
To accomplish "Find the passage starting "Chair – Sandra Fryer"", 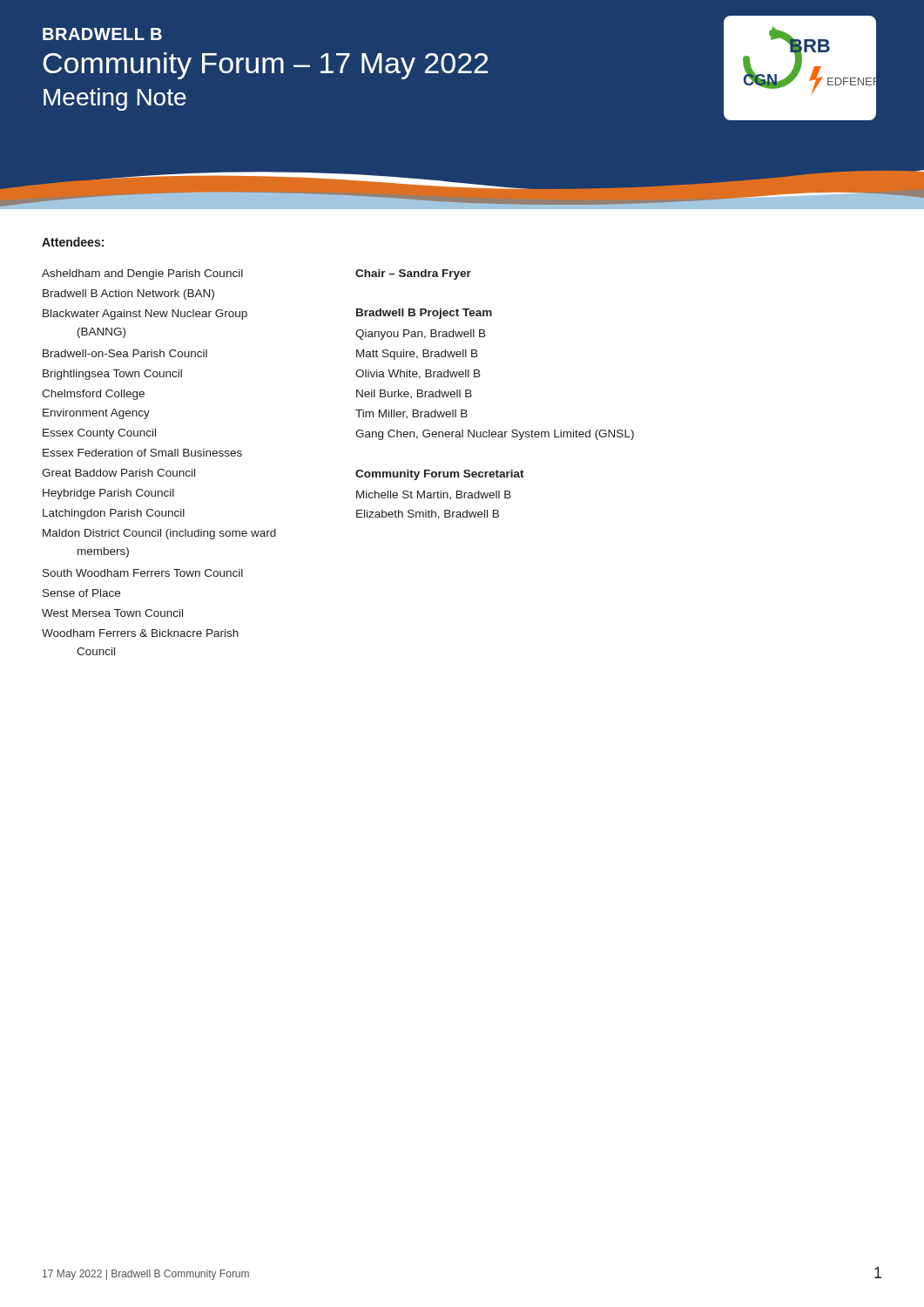I will 413,273.
